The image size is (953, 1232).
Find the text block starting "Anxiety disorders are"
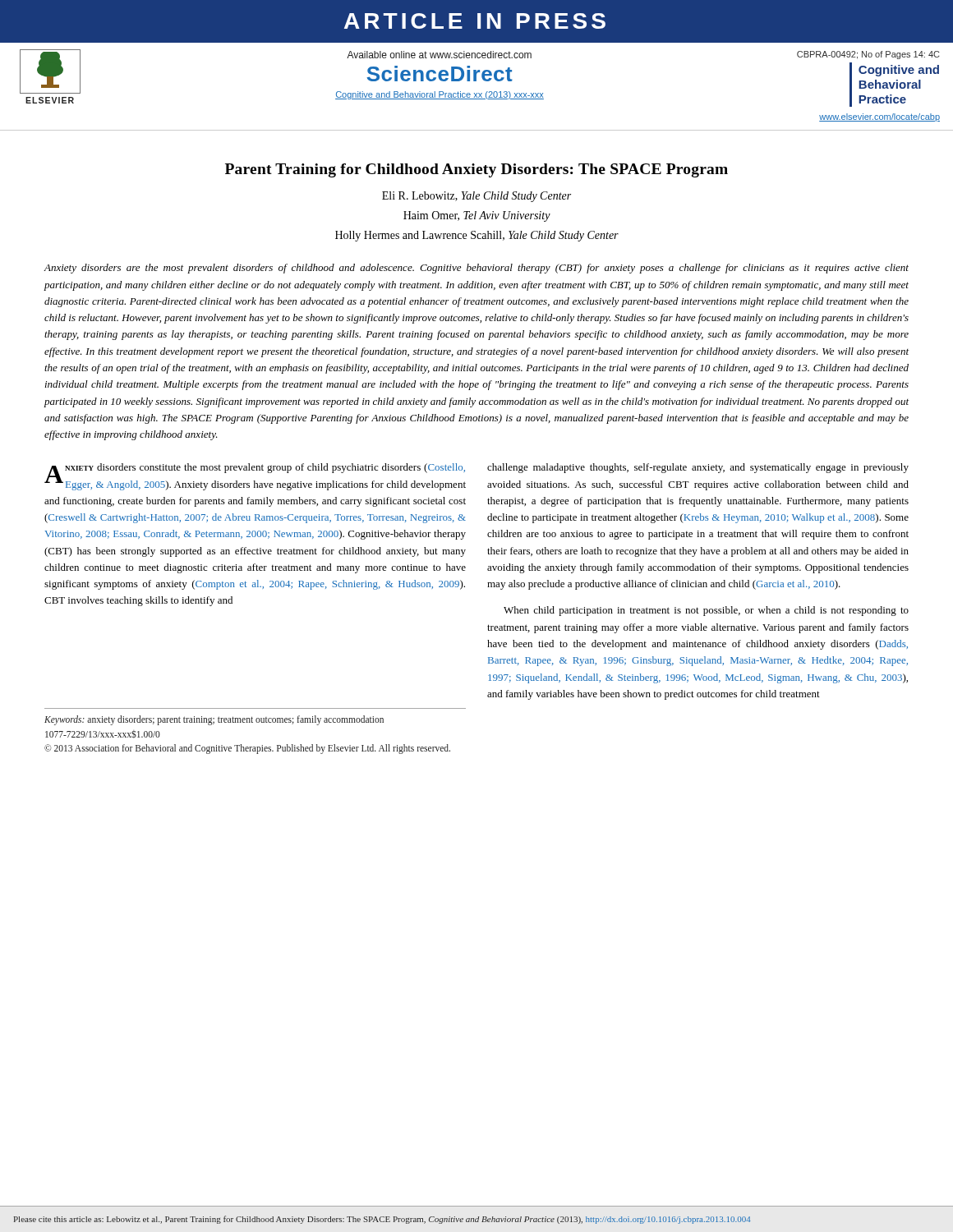476,351
